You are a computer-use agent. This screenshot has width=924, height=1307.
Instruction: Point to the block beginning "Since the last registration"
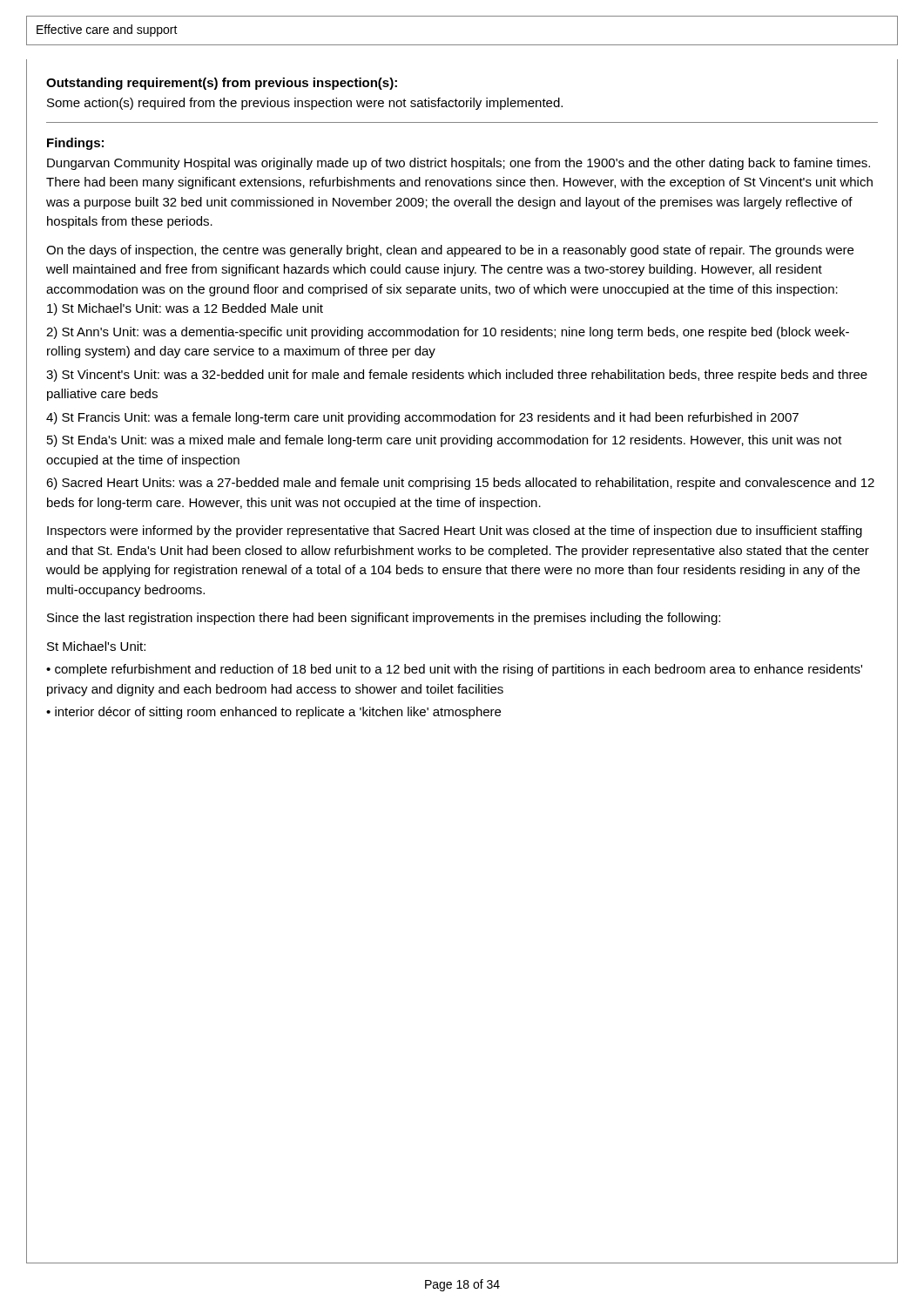coord(384,617)
